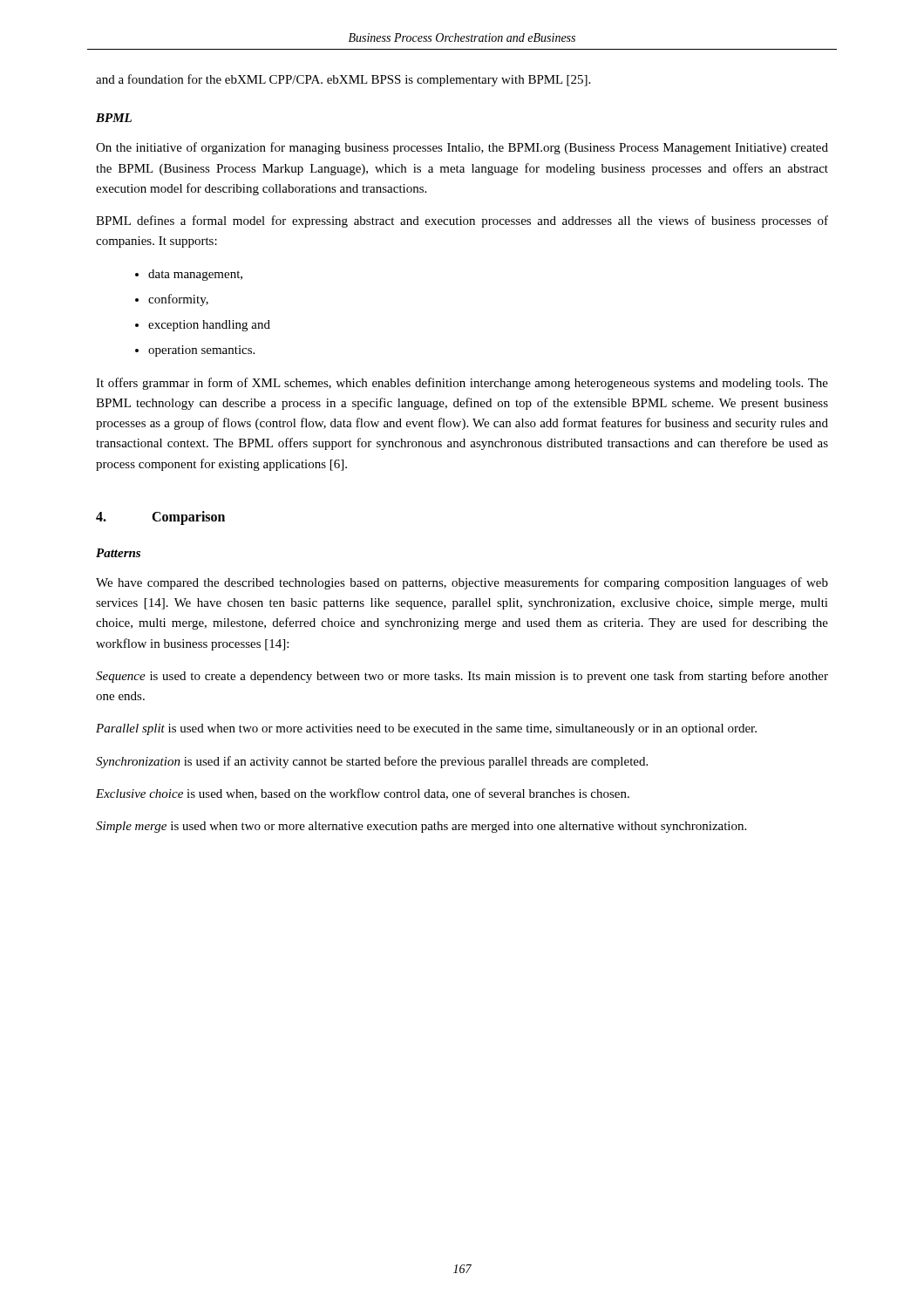Find the text block with the text "Sequence is used to create a dependency between"
The width and height of the screenshot is (924, 1308).
click(462, 686)
